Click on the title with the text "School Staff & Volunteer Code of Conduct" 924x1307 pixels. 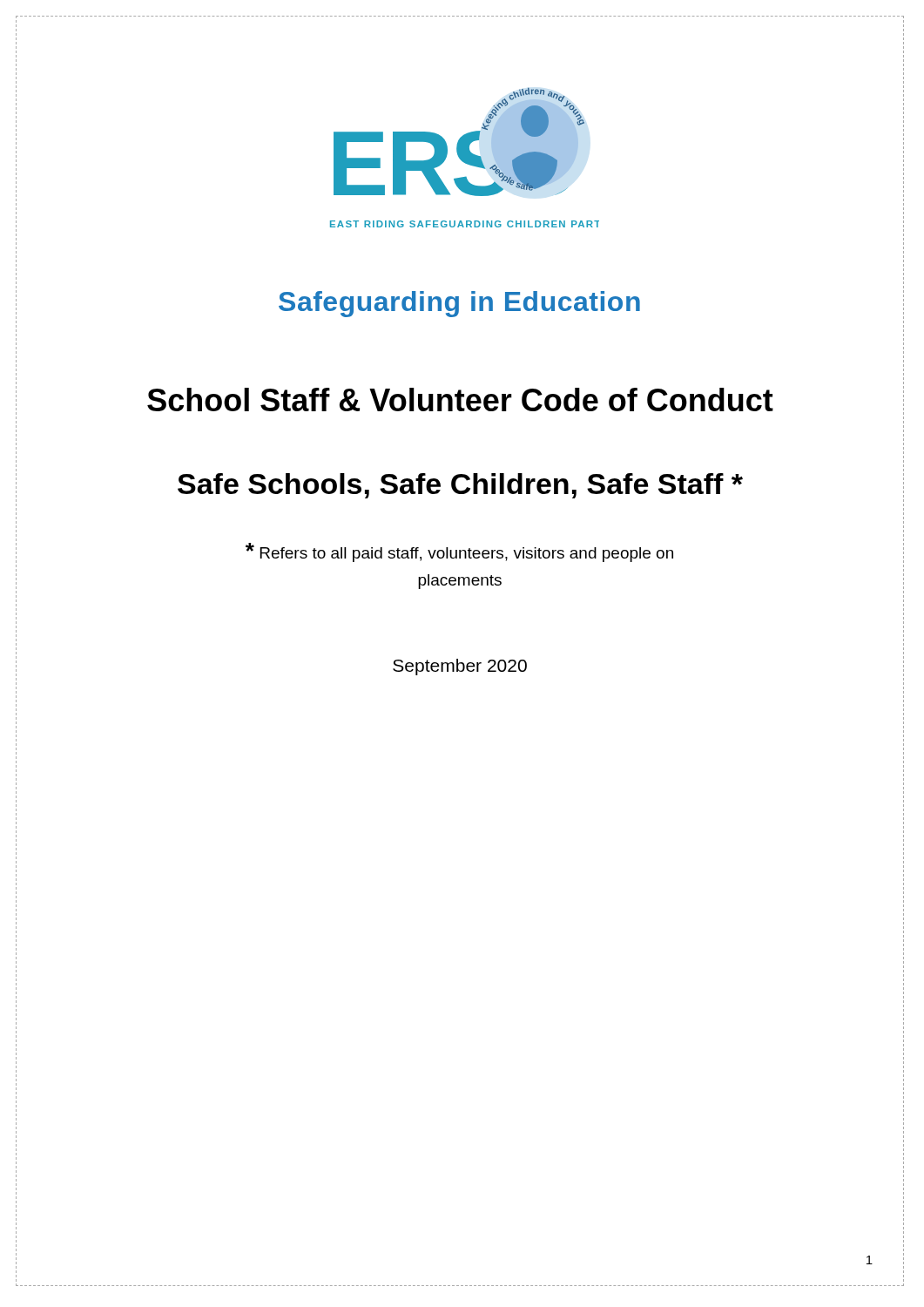(x=460, y=400)
